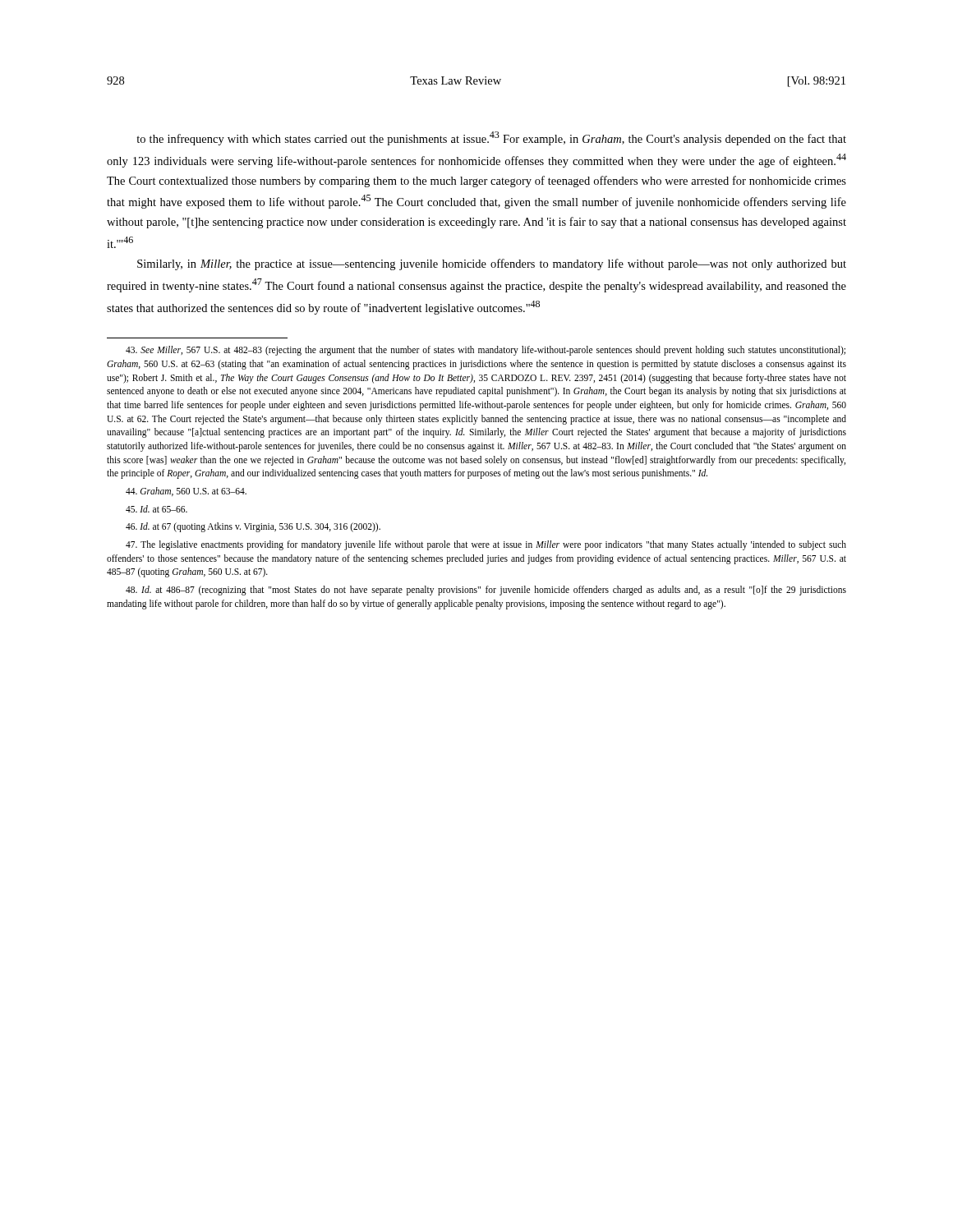Navigate to the region starting "Id. at 65–66."
This screenshot has height=1232, width=953.
point(157,509)
